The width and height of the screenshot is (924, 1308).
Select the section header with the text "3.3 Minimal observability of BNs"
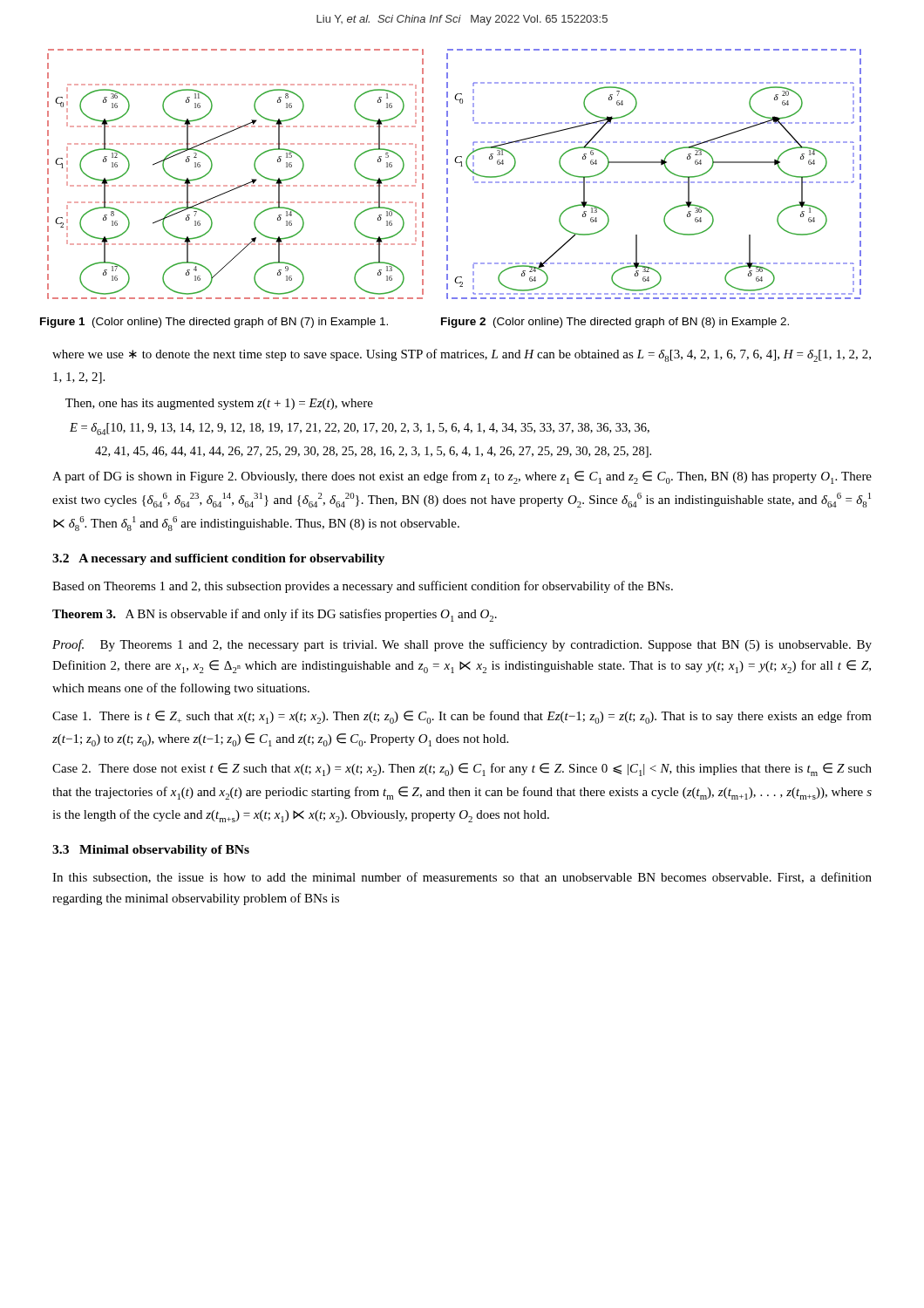point(151,849)
